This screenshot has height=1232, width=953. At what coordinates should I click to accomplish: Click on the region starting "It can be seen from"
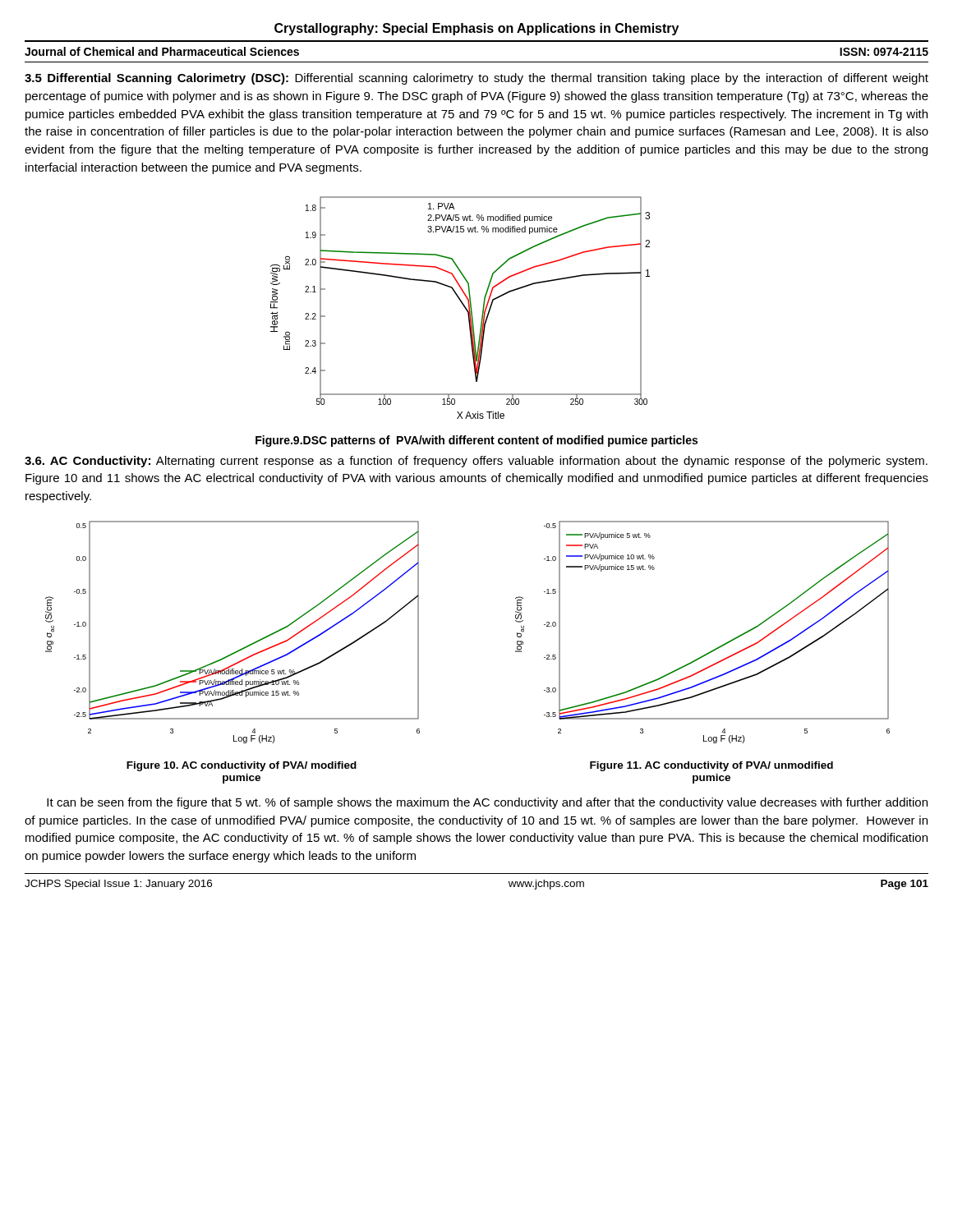tap(476, 829)
